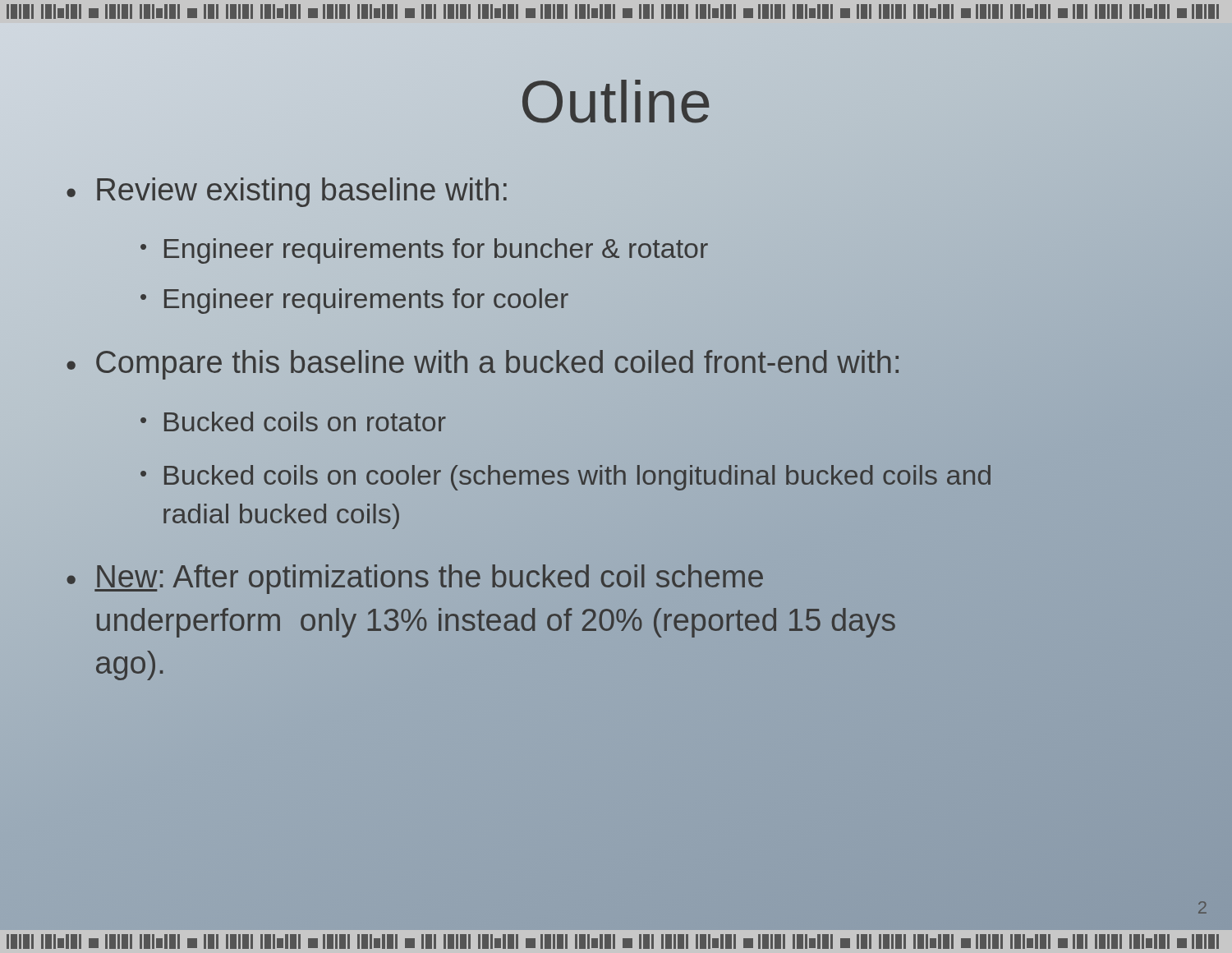
Task: Point to the element starting "• Bucked coils on cooler (schemes"
Action: coord(566,494)
